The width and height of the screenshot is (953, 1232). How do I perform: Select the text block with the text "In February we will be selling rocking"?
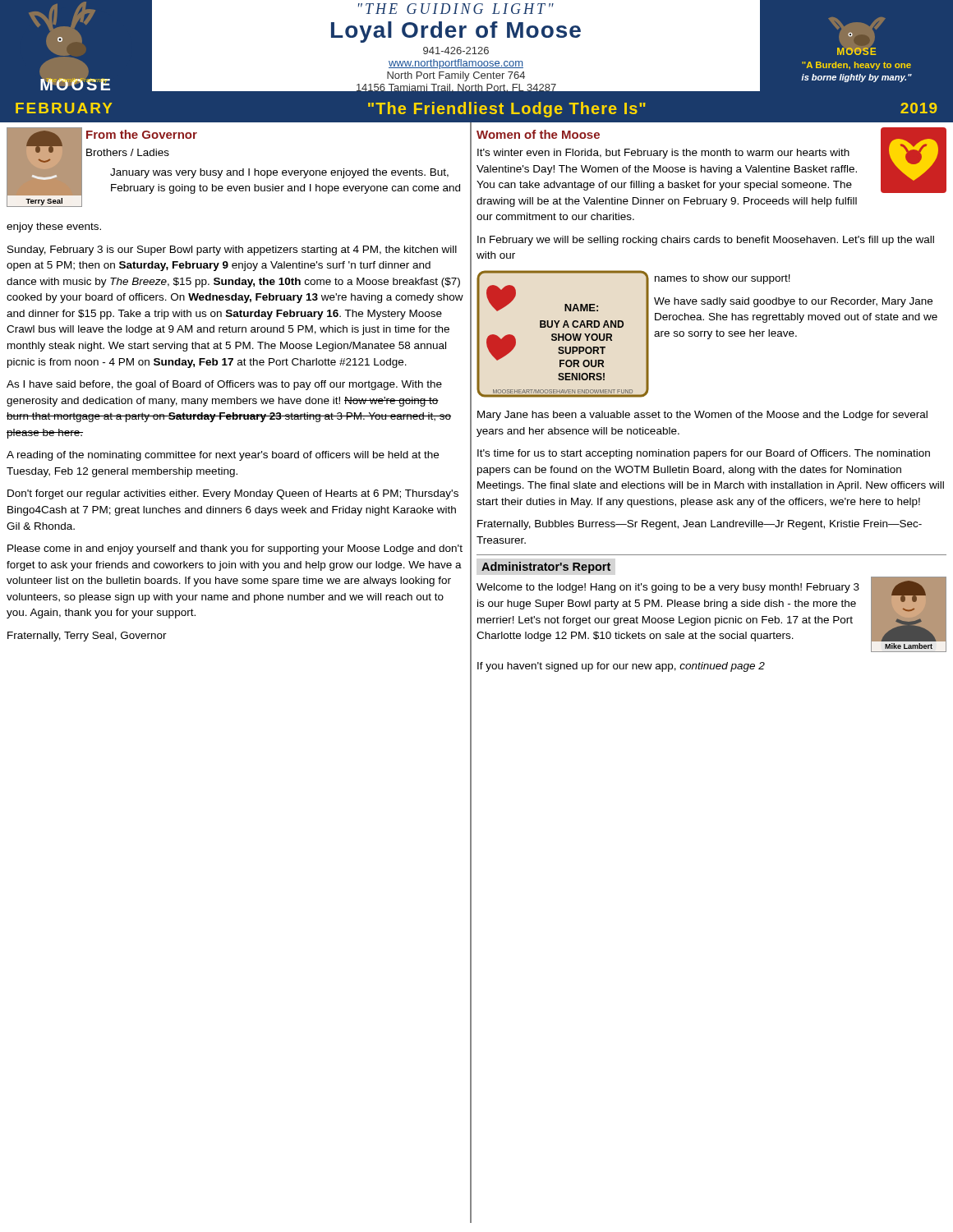click(x=706, y=247)
